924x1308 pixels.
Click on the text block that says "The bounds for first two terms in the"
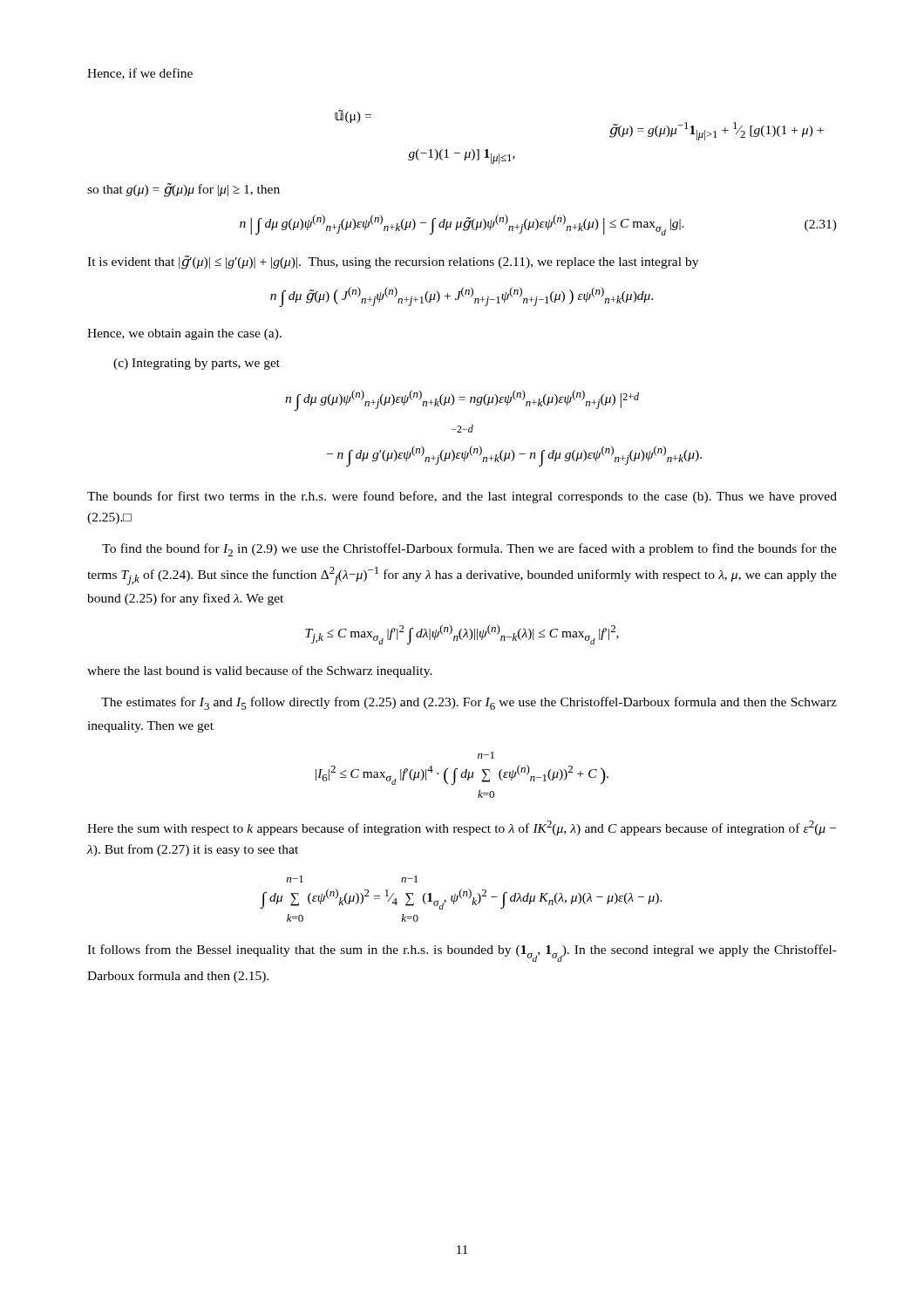tap(462, 507)
